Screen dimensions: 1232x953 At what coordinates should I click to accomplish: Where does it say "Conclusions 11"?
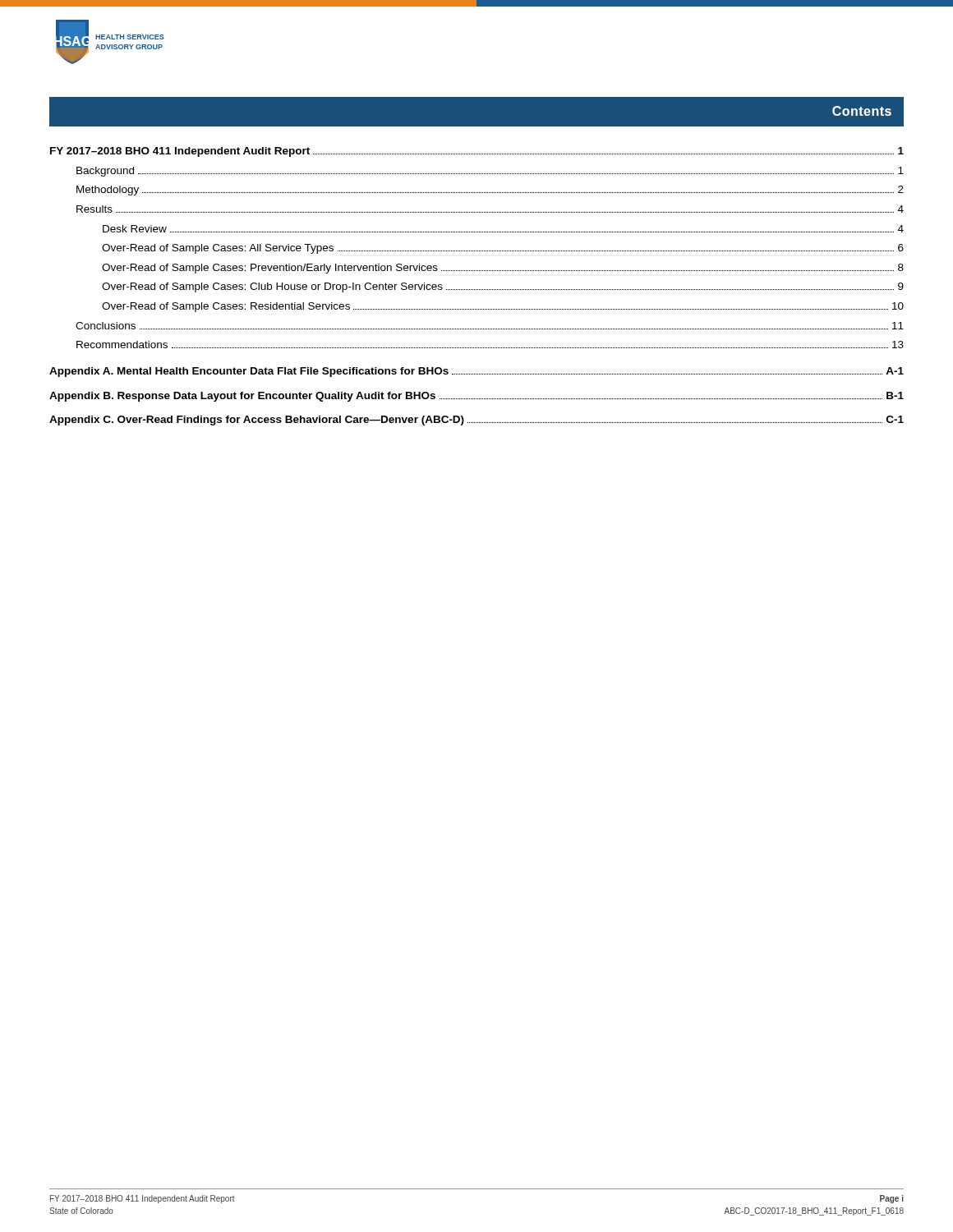coord(490,326)
